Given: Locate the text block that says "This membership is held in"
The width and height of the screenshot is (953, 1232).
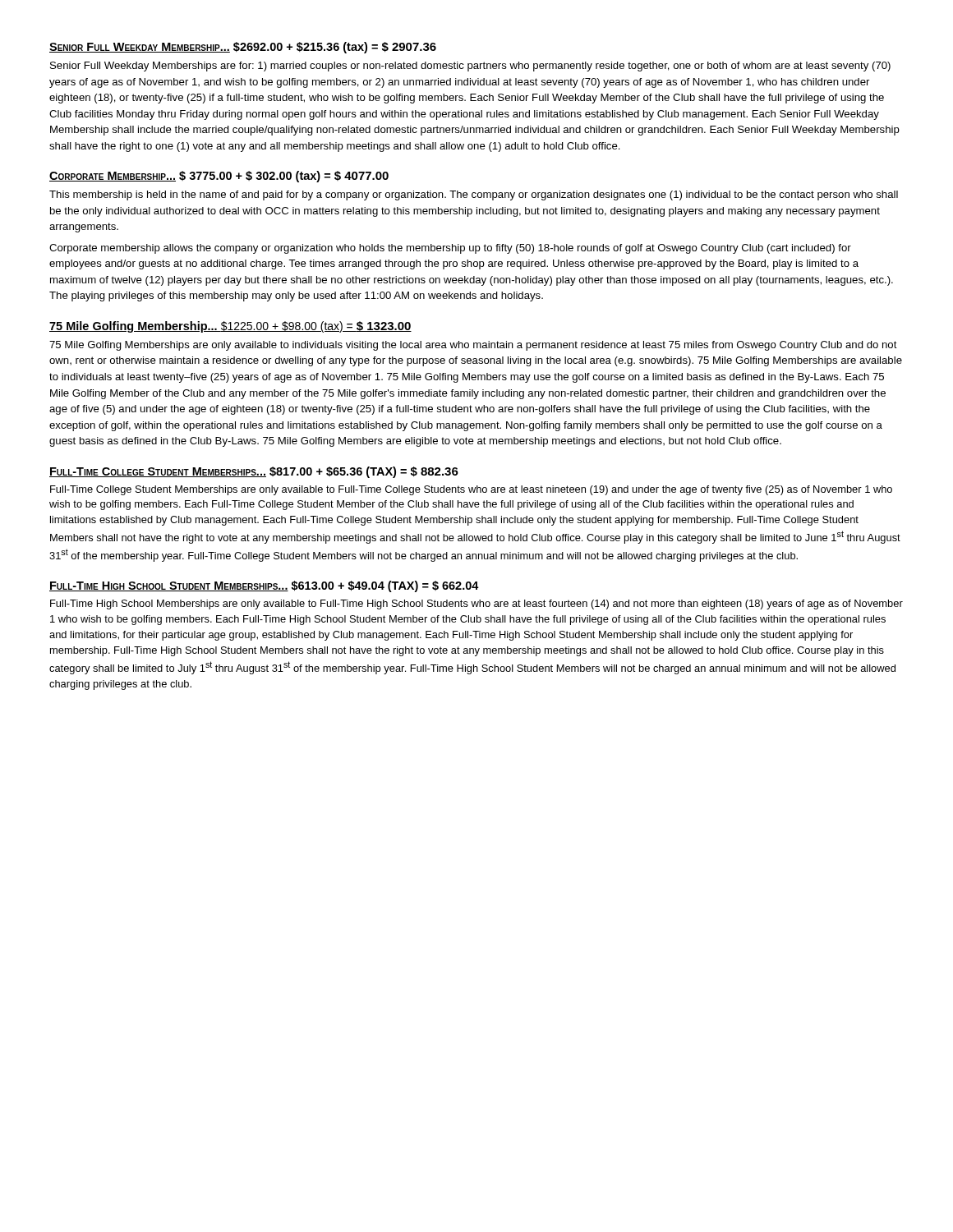Looking at the screenshot, I should point(474,210).
